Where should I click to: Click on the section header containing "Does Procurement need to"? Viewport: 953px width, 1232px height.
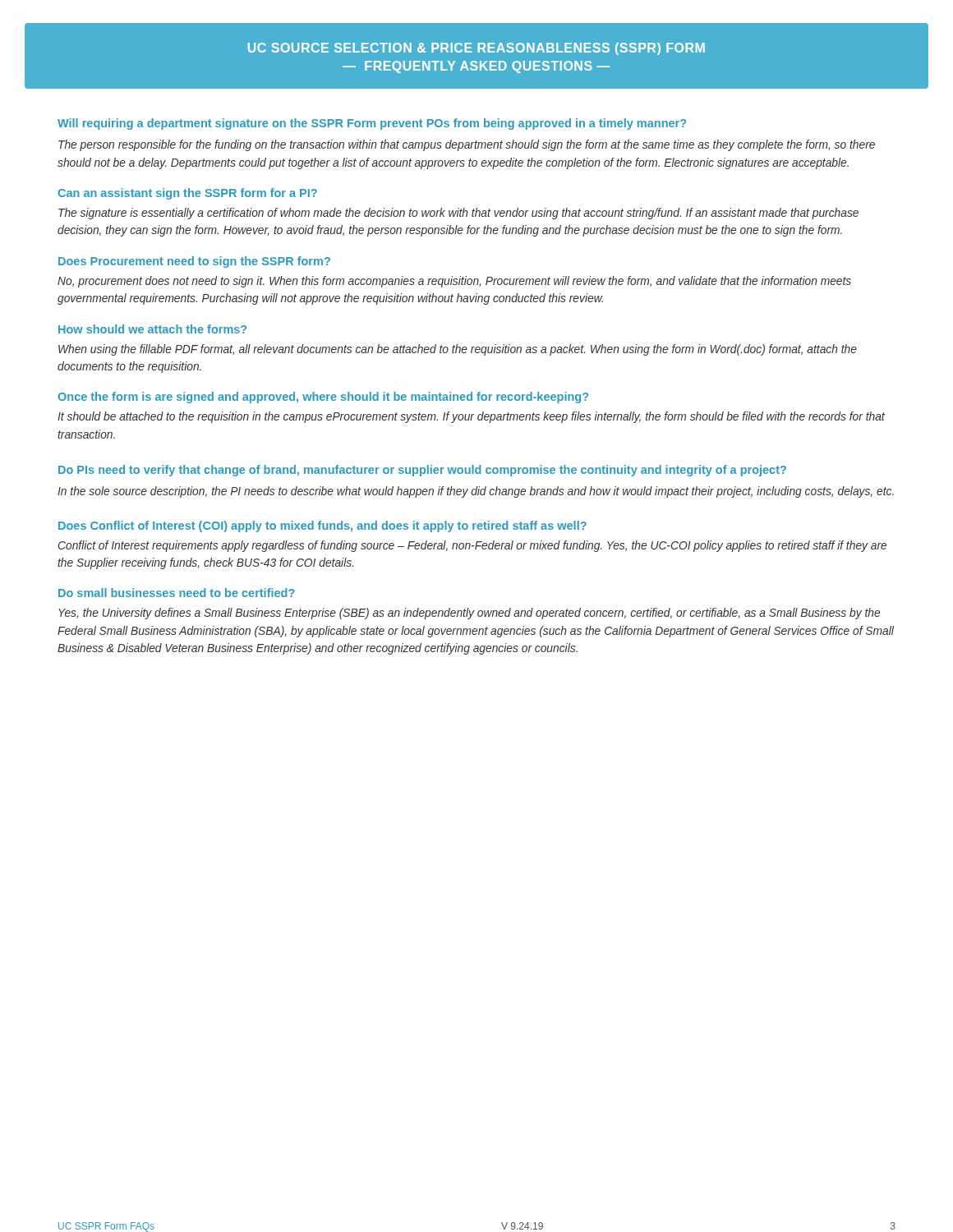[194, 261]
